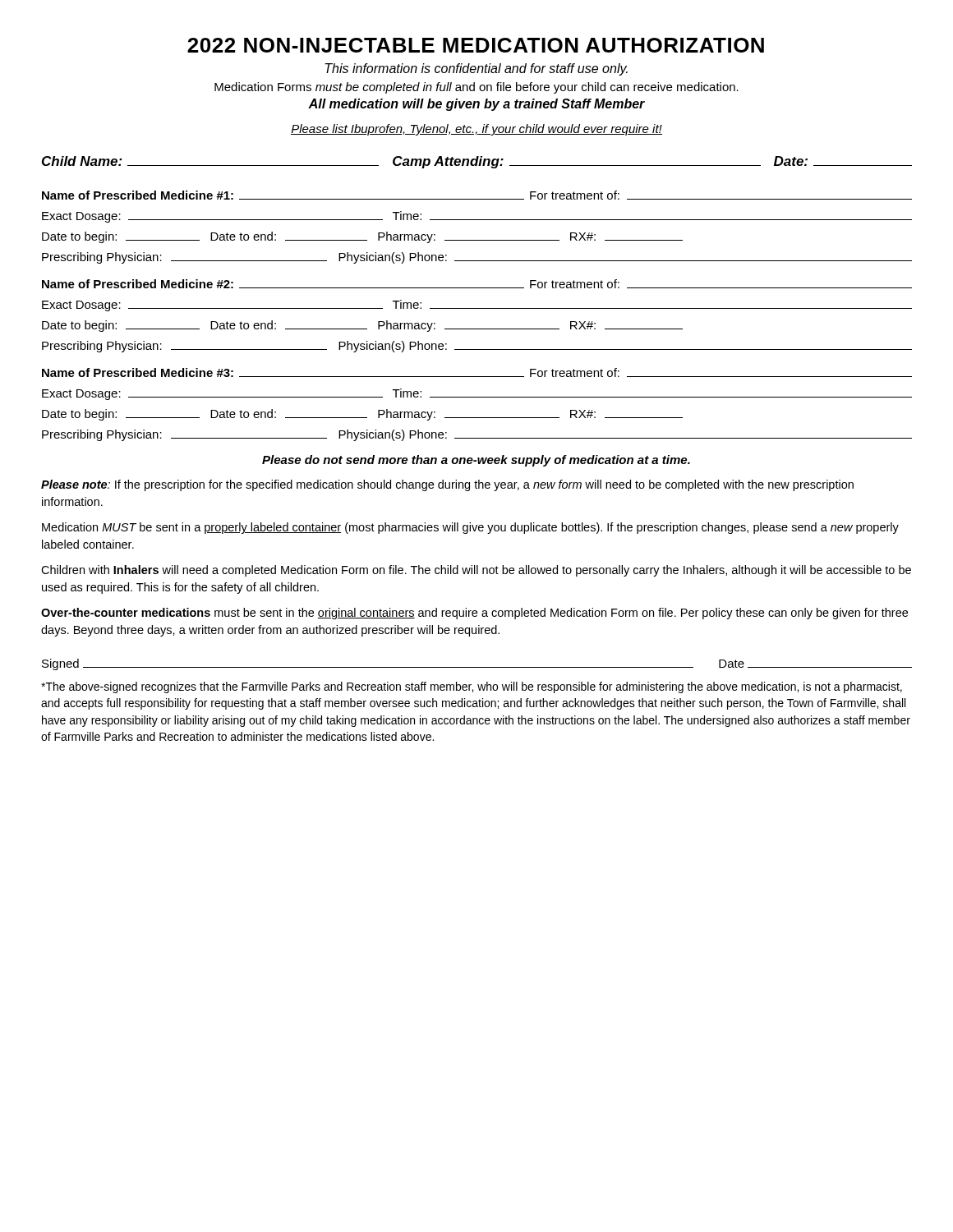Find the text block that says "Please do not send"
This screenshot has width=953, height=1232.
[476, 460]
